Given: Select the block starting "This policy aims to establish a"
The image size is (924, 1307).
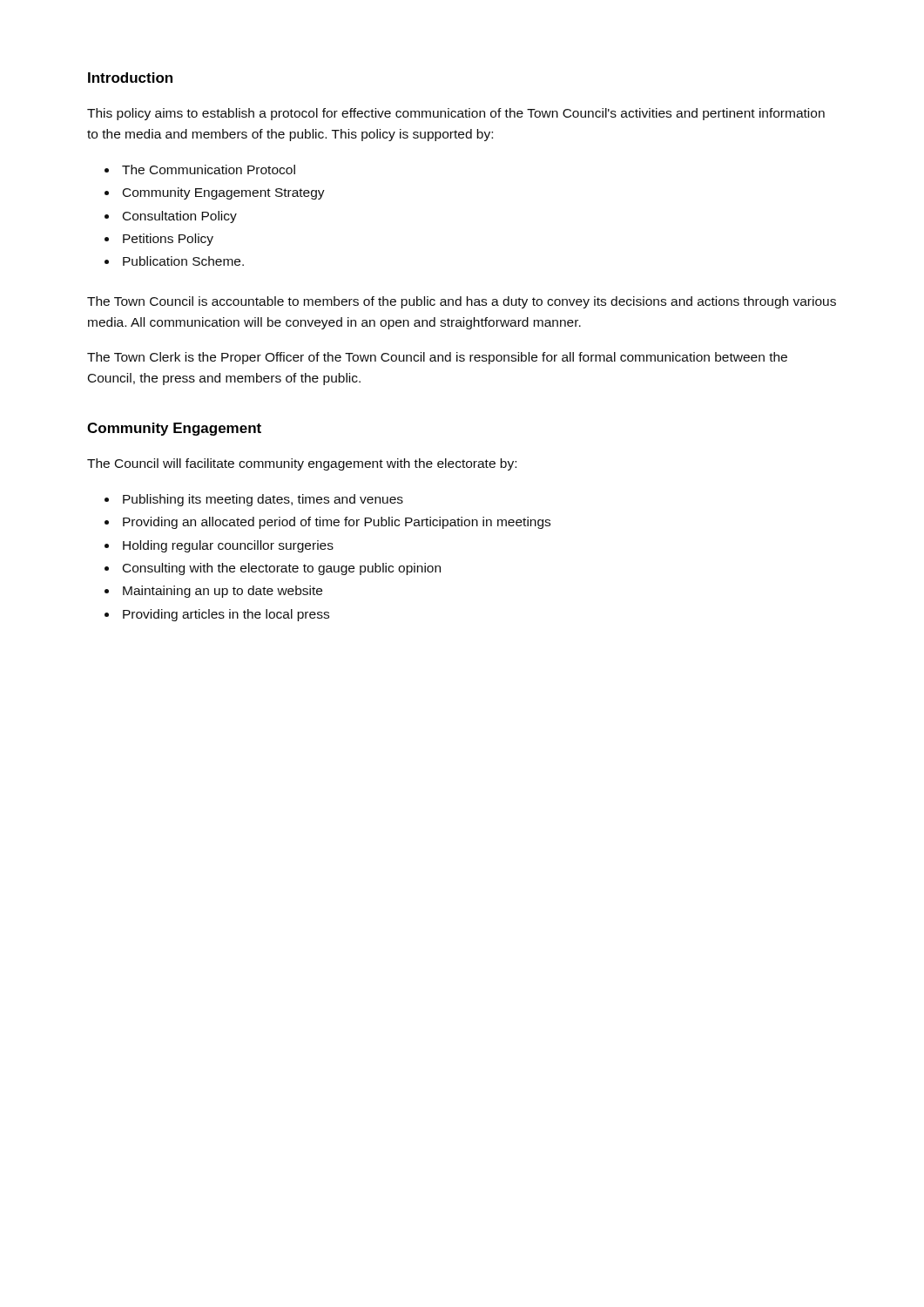Looking at the screenshot, I should tap(456, 123).
